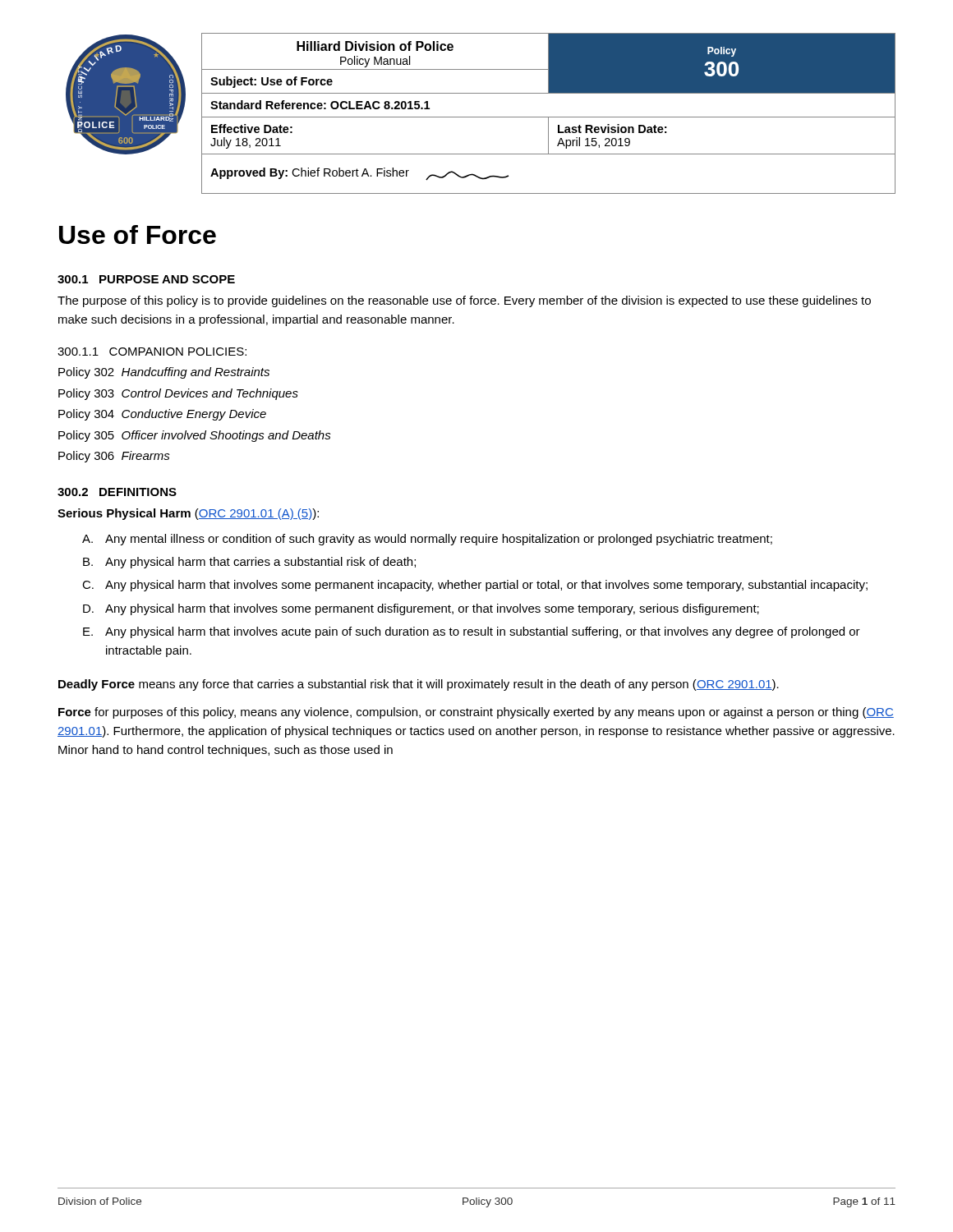This screenshot has height=1232, width=953.
Task: Navigate to the block starting "Serious Physical Harm (ORC 2901.01 (A) (5)):"
Action: point(189,513)
